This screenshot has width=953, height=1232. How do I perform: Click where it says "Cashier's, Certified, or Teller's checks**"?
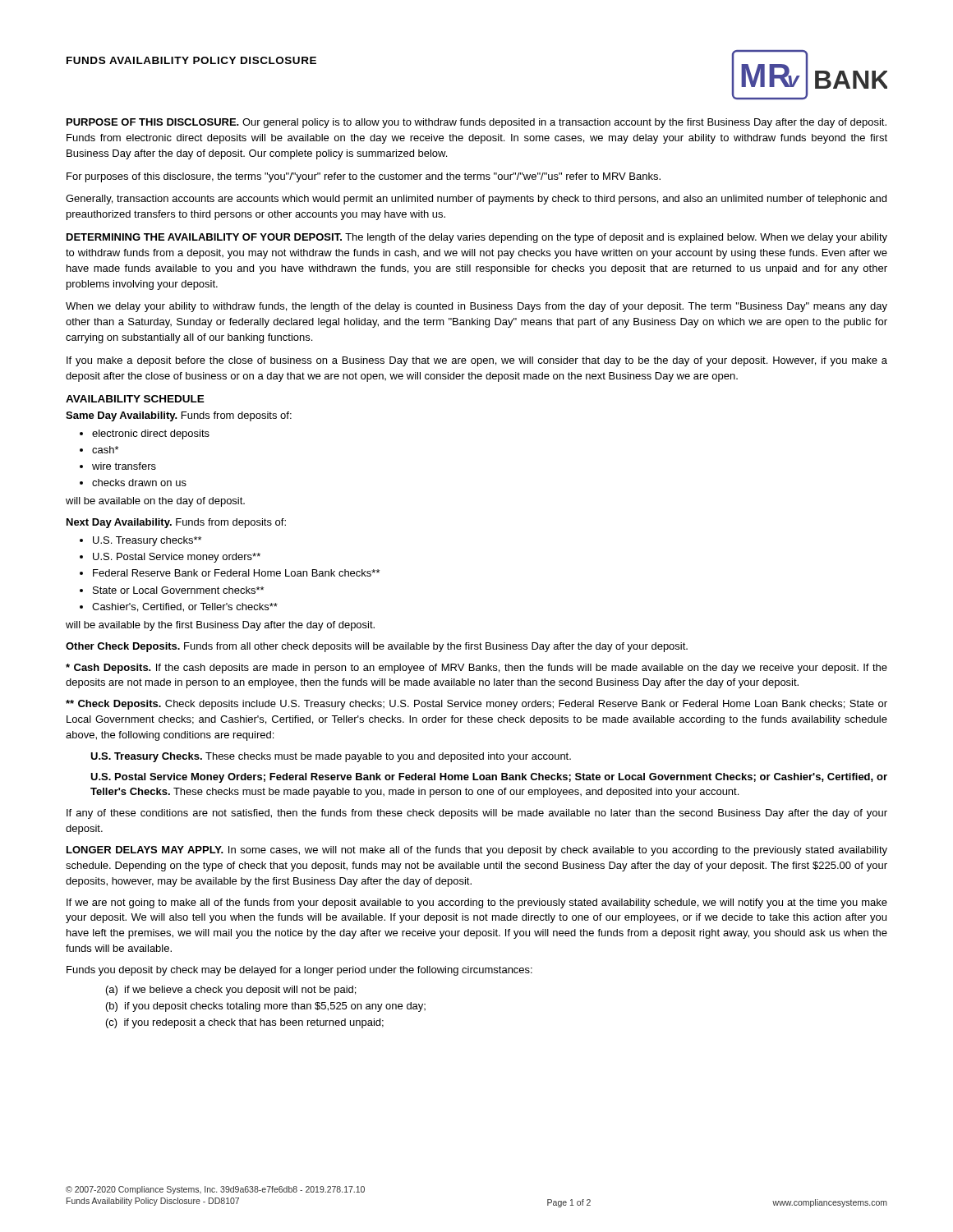[185, 606]
